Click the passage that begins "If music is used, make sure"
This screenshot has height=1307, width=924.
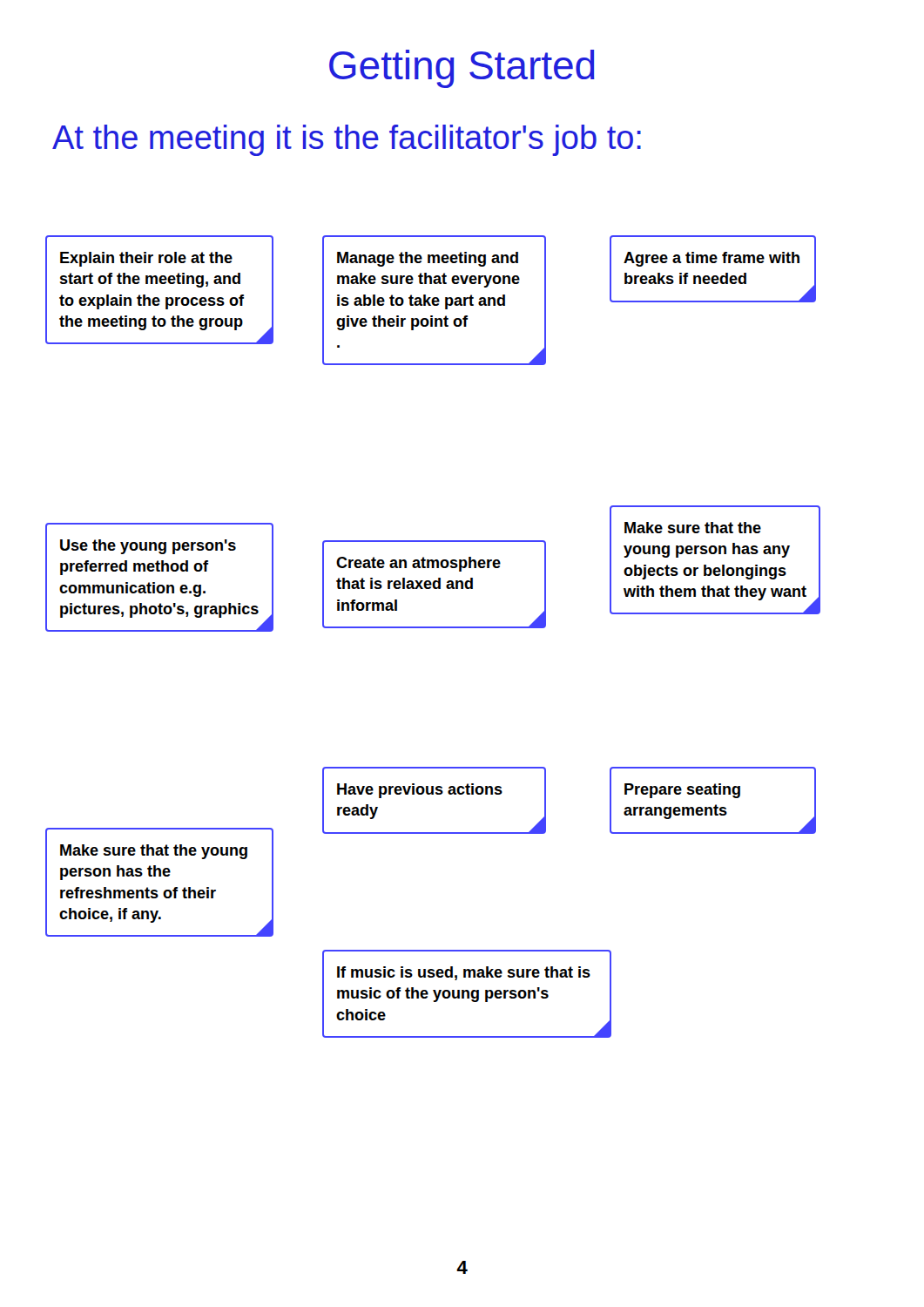point(473,1000)
